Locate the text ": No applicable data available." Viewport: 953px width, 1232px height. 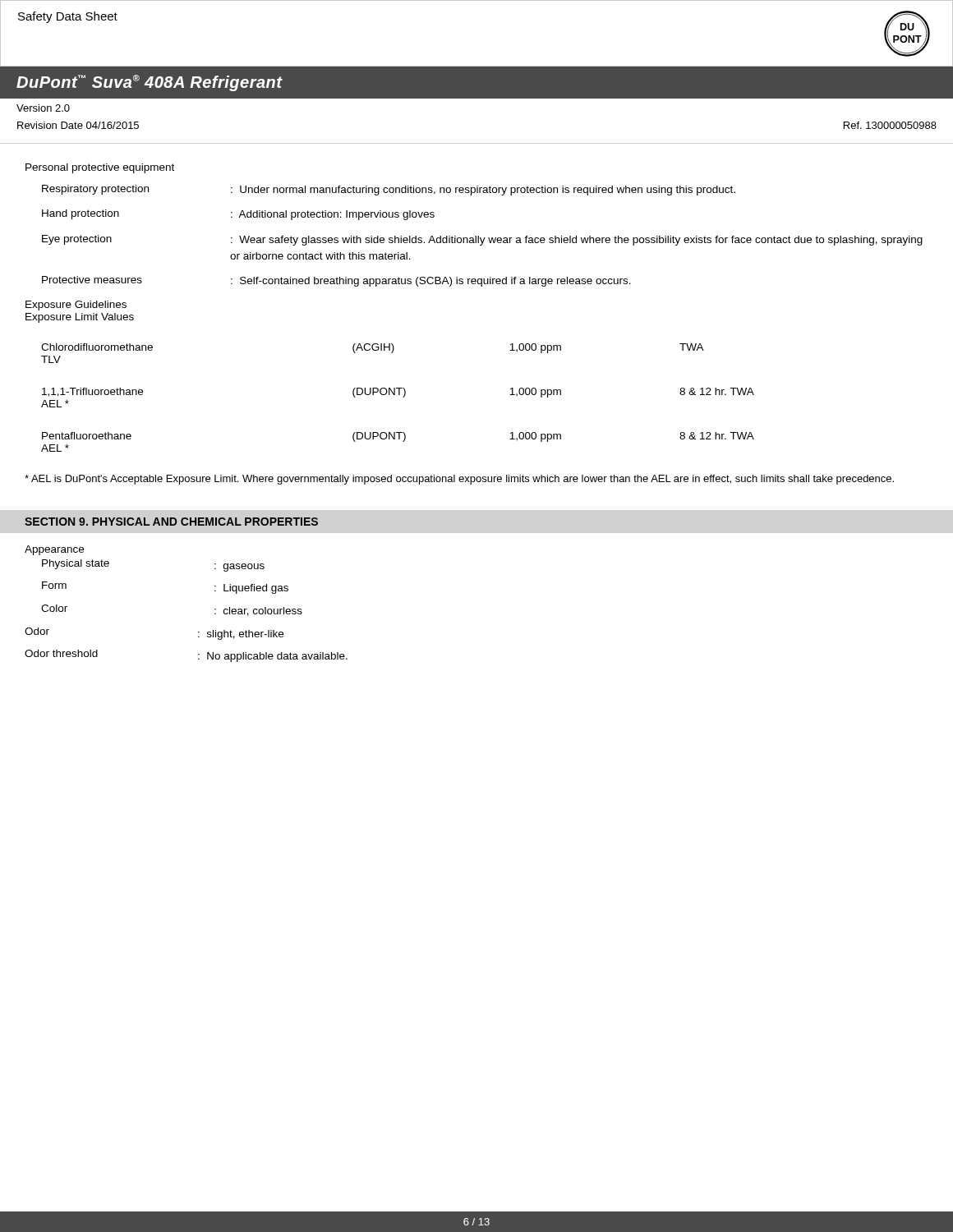(x=273, y=656)
